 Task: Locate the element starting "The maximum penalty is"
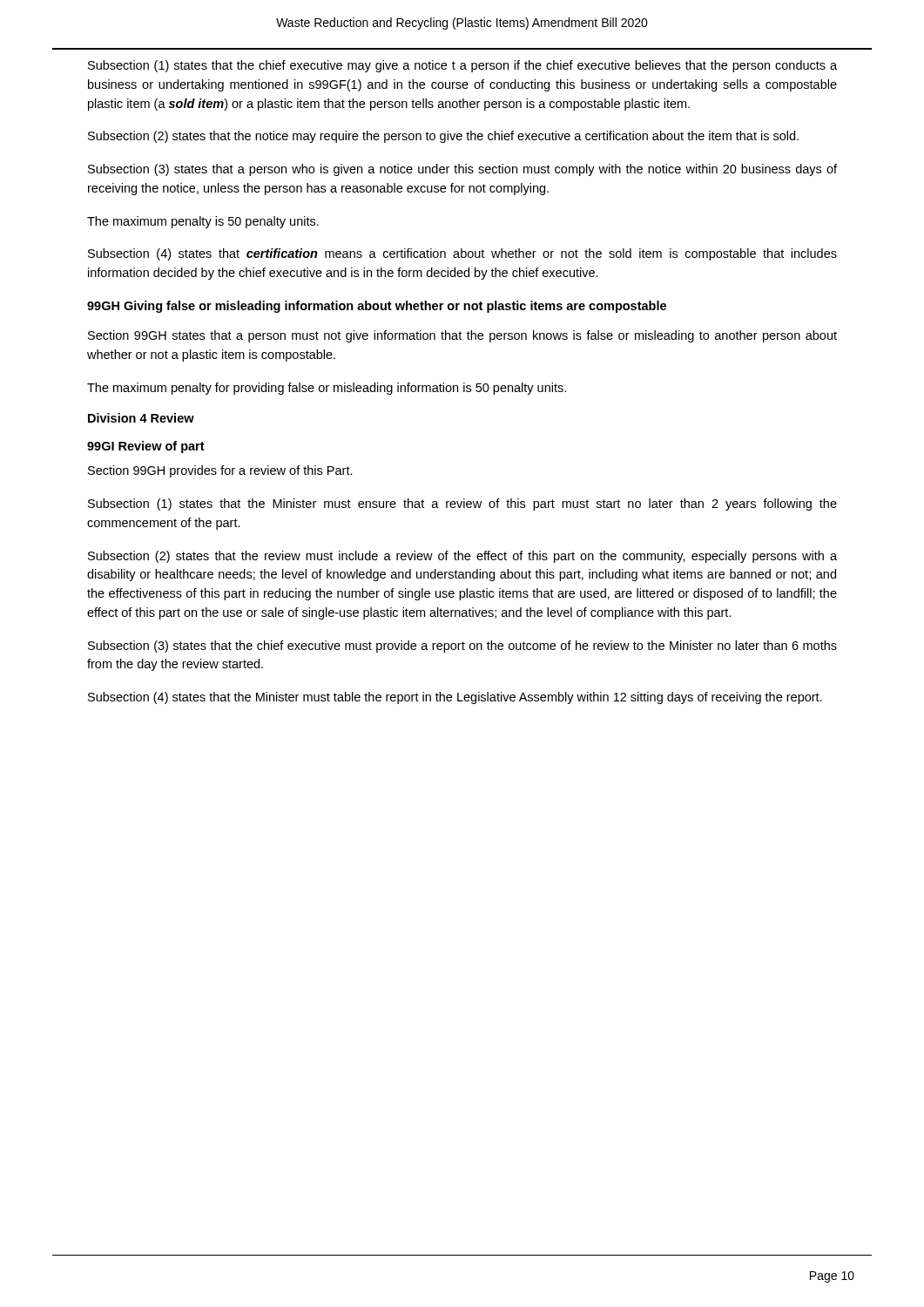coord(203,221)
